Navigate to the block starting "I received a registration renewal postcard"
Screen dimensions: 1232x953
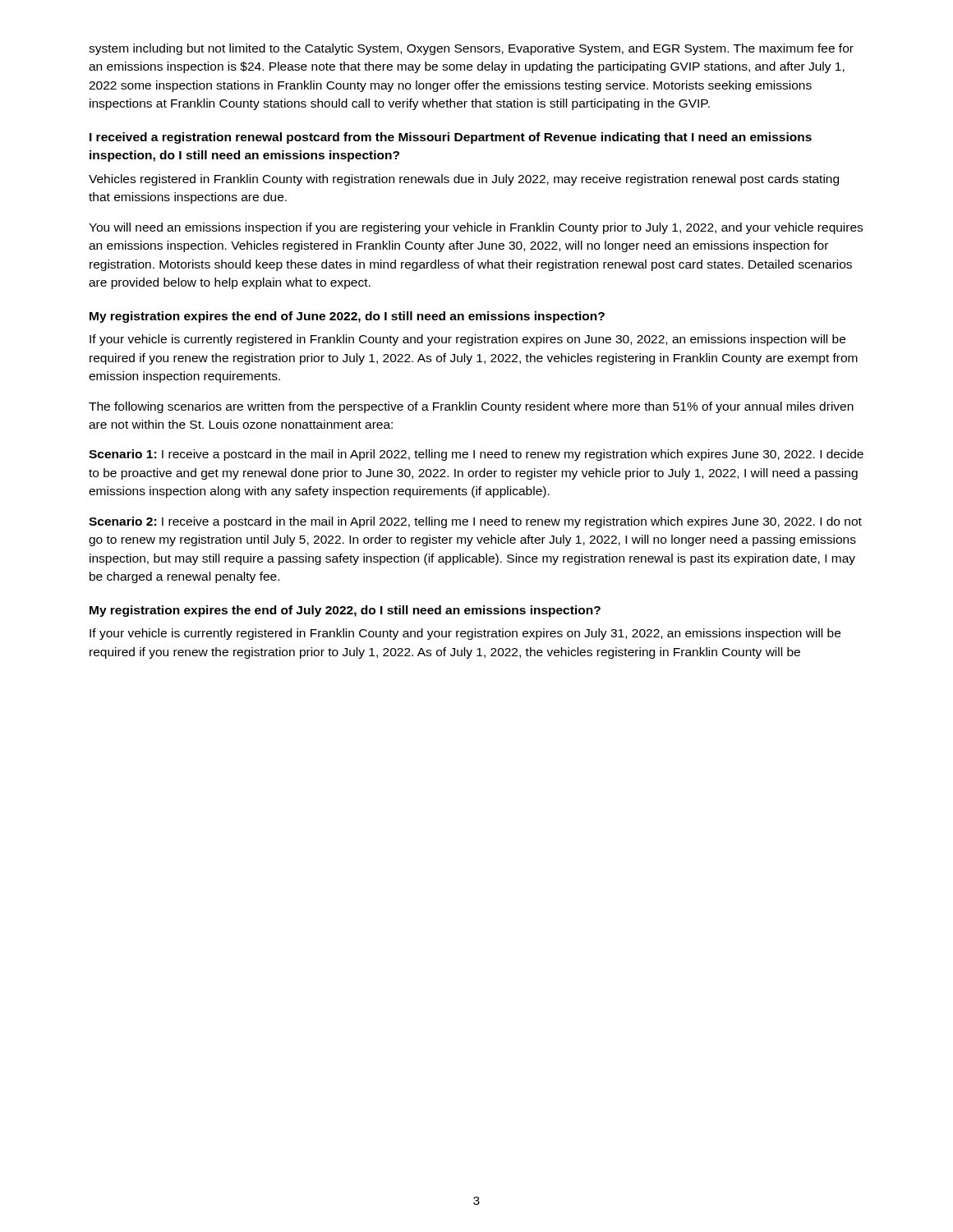coord(450,146)
